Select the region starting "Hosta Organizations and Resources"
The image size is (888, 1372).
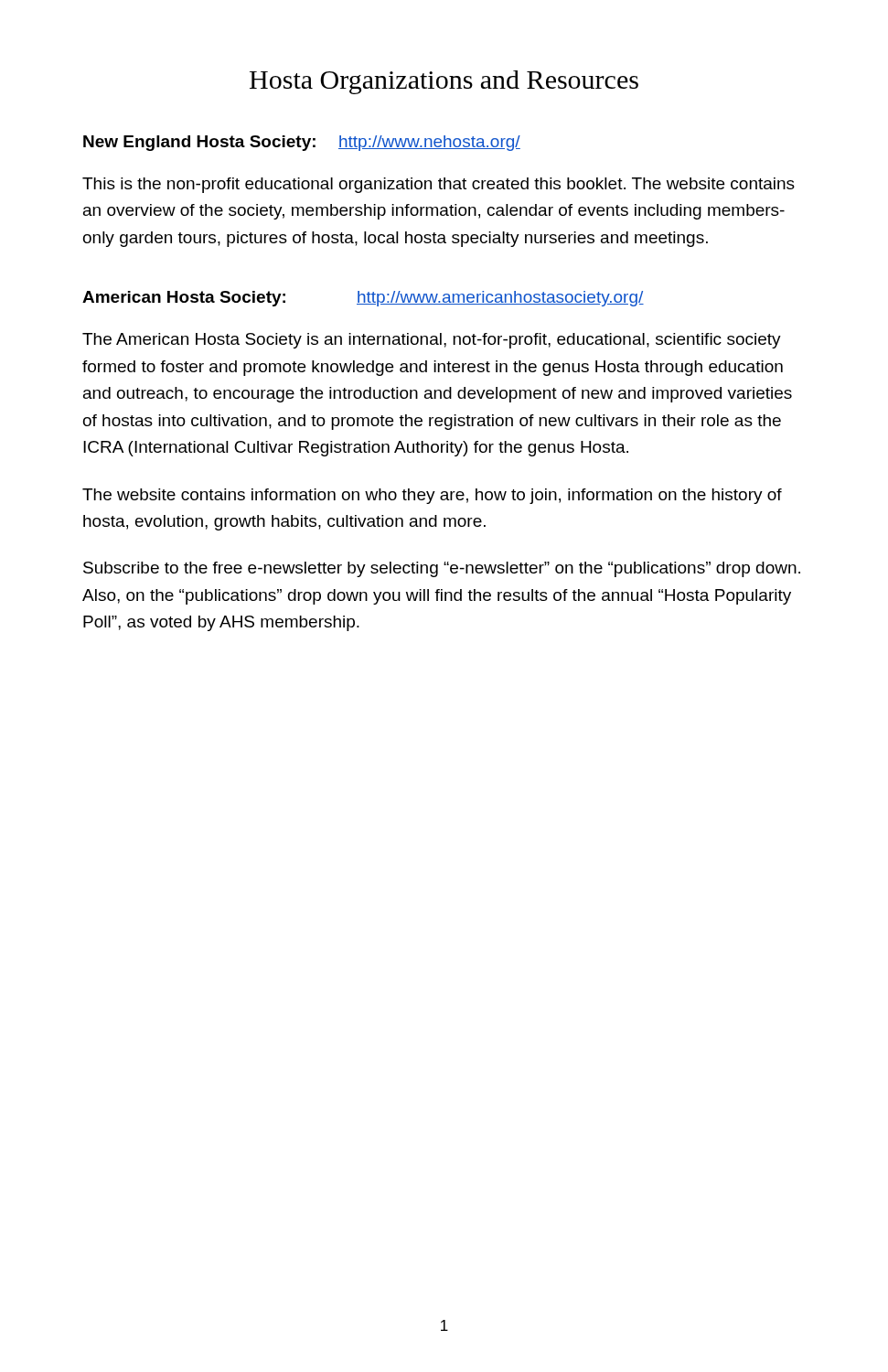click(x=444, y=79)
